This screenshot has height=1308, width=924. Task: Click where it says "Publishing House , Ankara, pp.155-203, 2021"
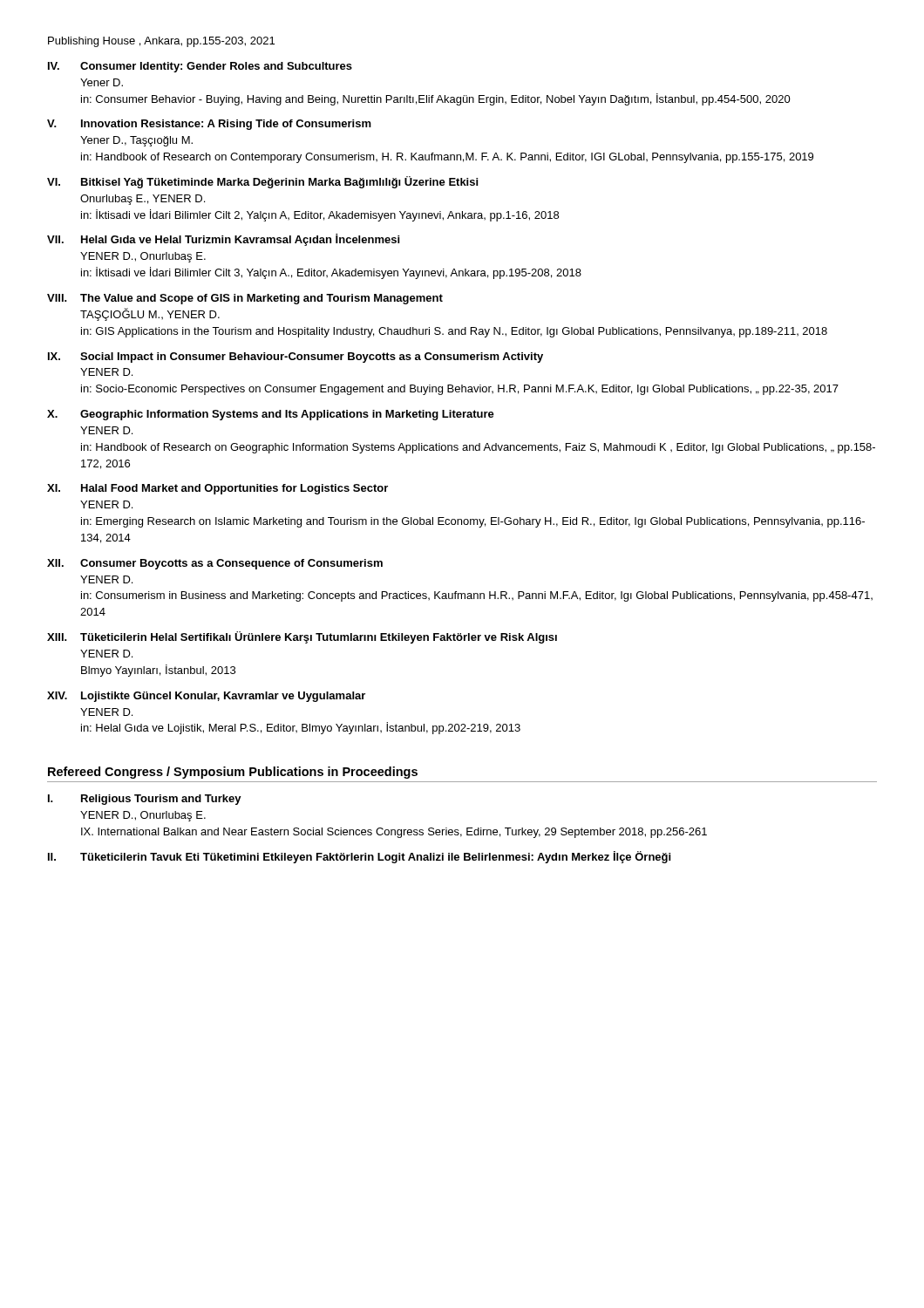(161, 41)
